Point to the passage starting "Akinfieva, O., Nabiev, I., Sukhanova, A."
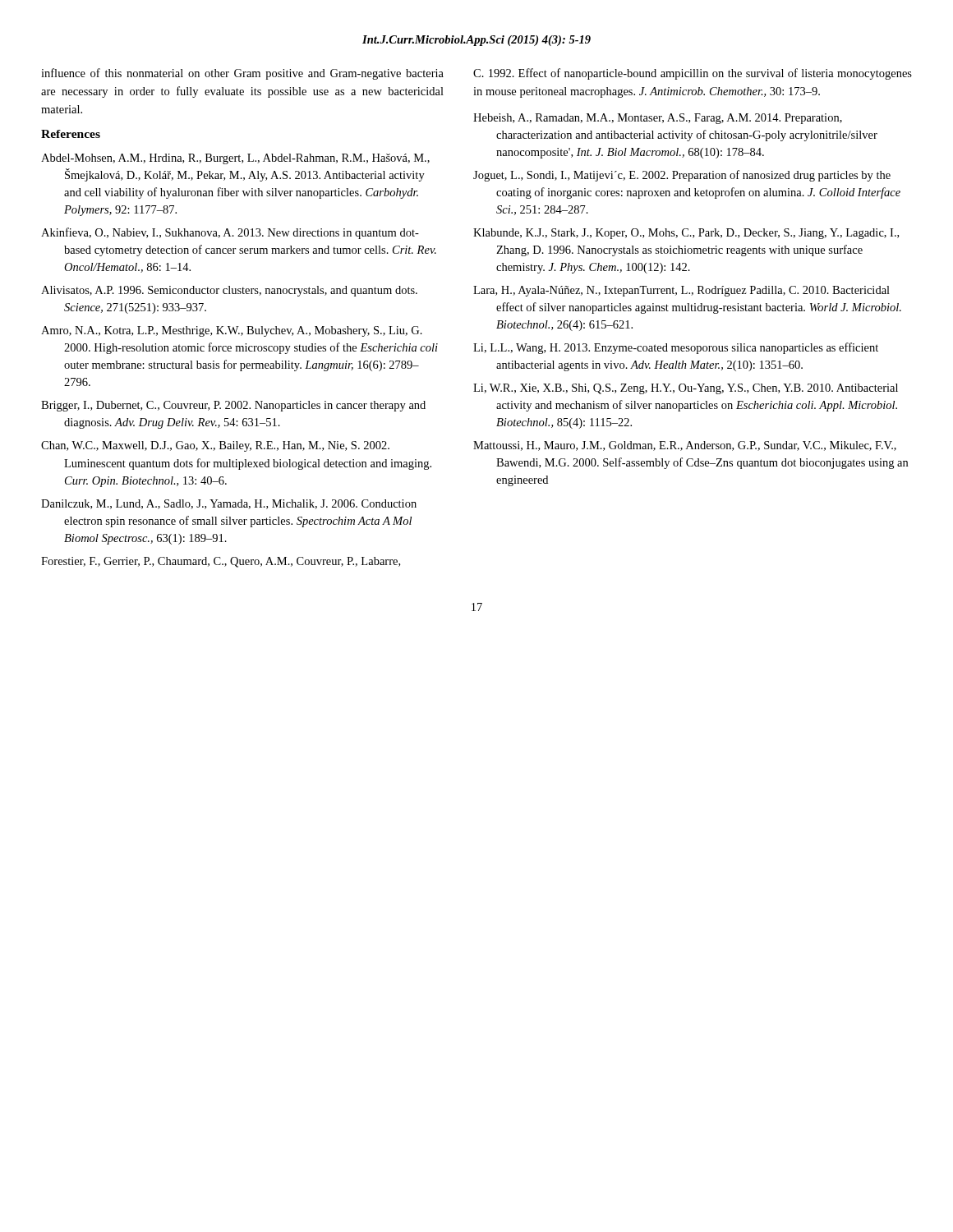 click(x=239, y=250)
